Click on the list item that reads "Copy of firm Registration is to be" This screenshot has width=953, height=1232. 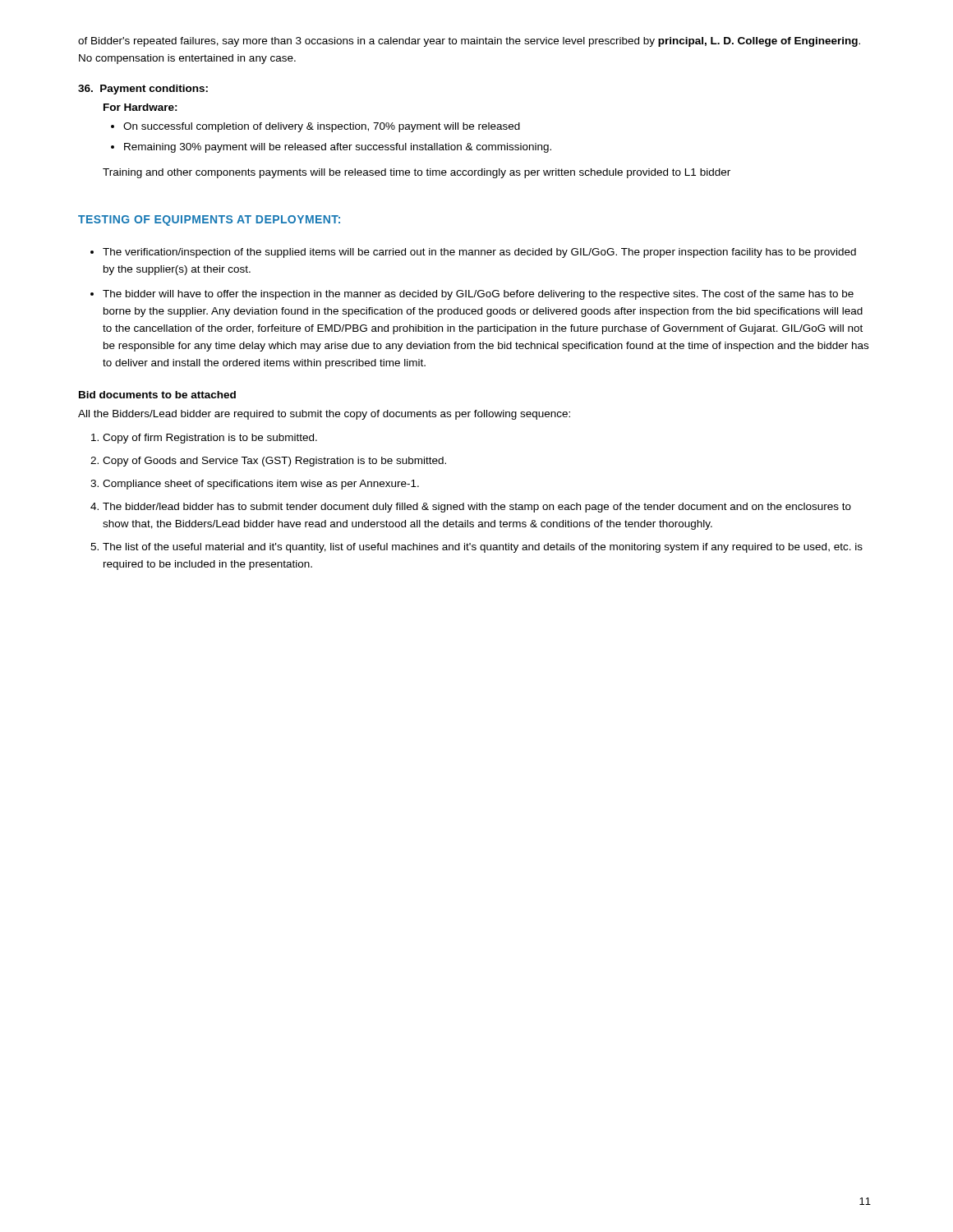click(x=210, y=437)
